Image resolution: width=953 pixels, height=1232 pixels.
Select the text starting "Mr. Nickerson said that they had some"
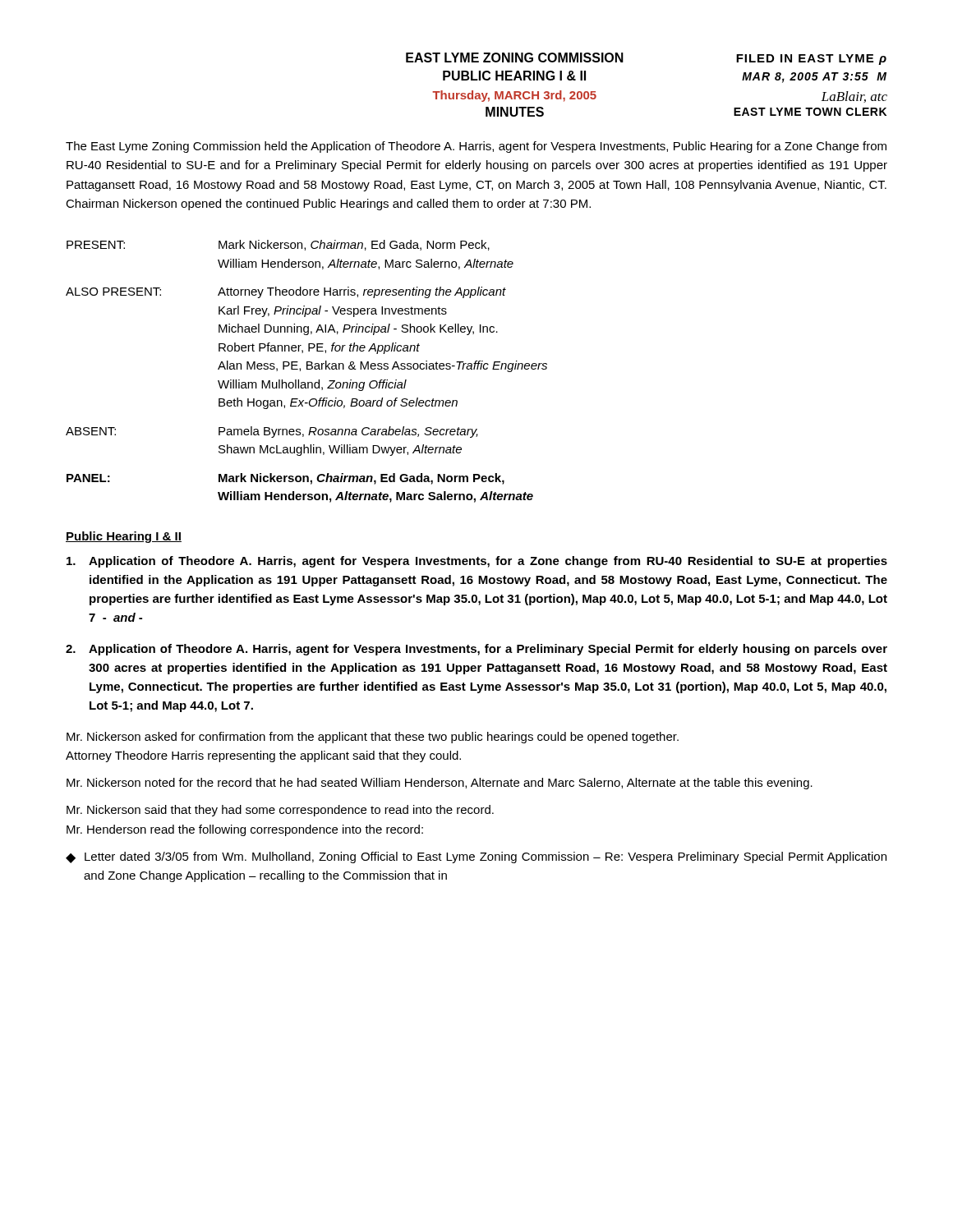tap(280, 819)
